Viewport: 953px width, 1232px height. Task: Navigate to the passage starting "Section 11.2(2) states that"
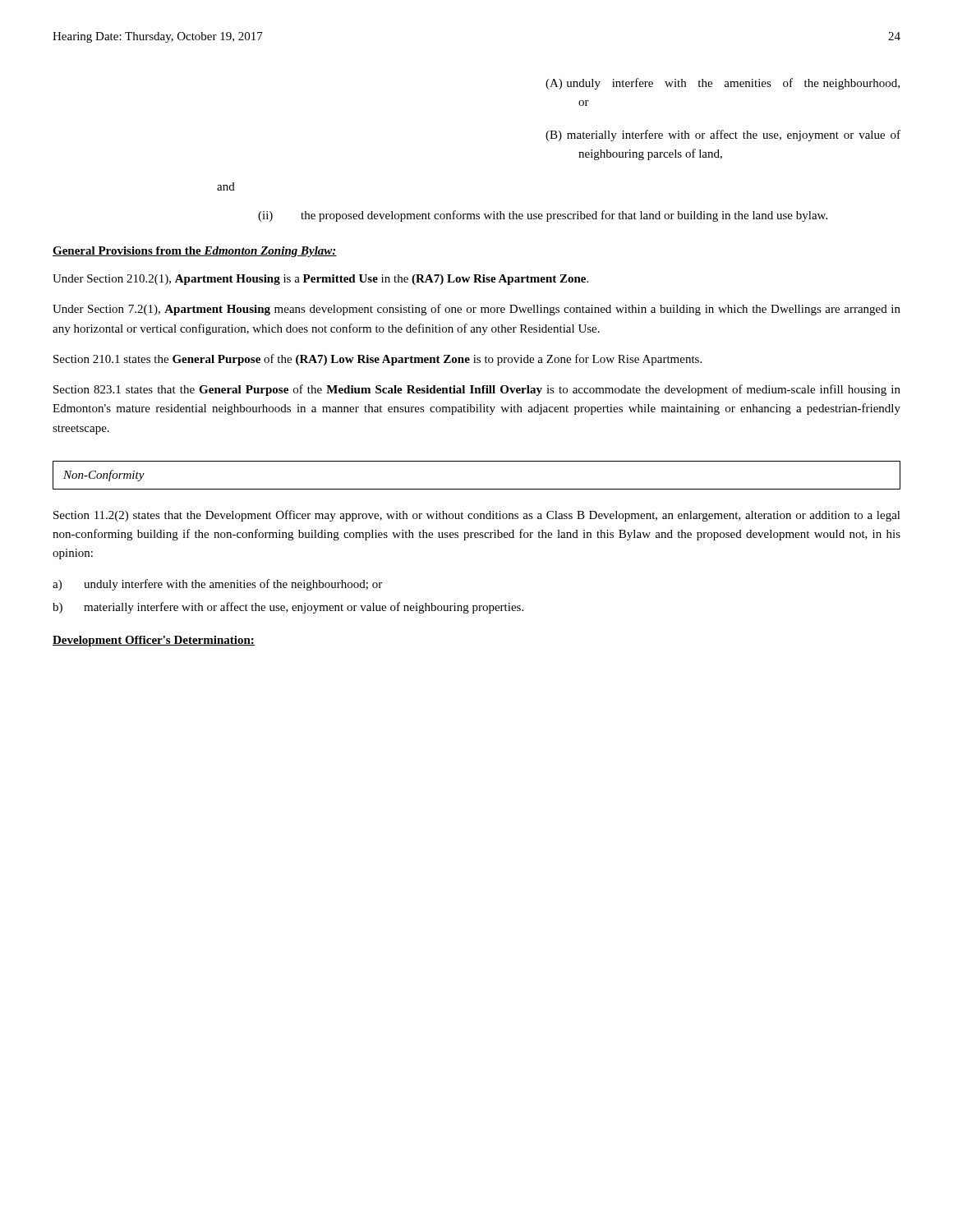point(476,534)
